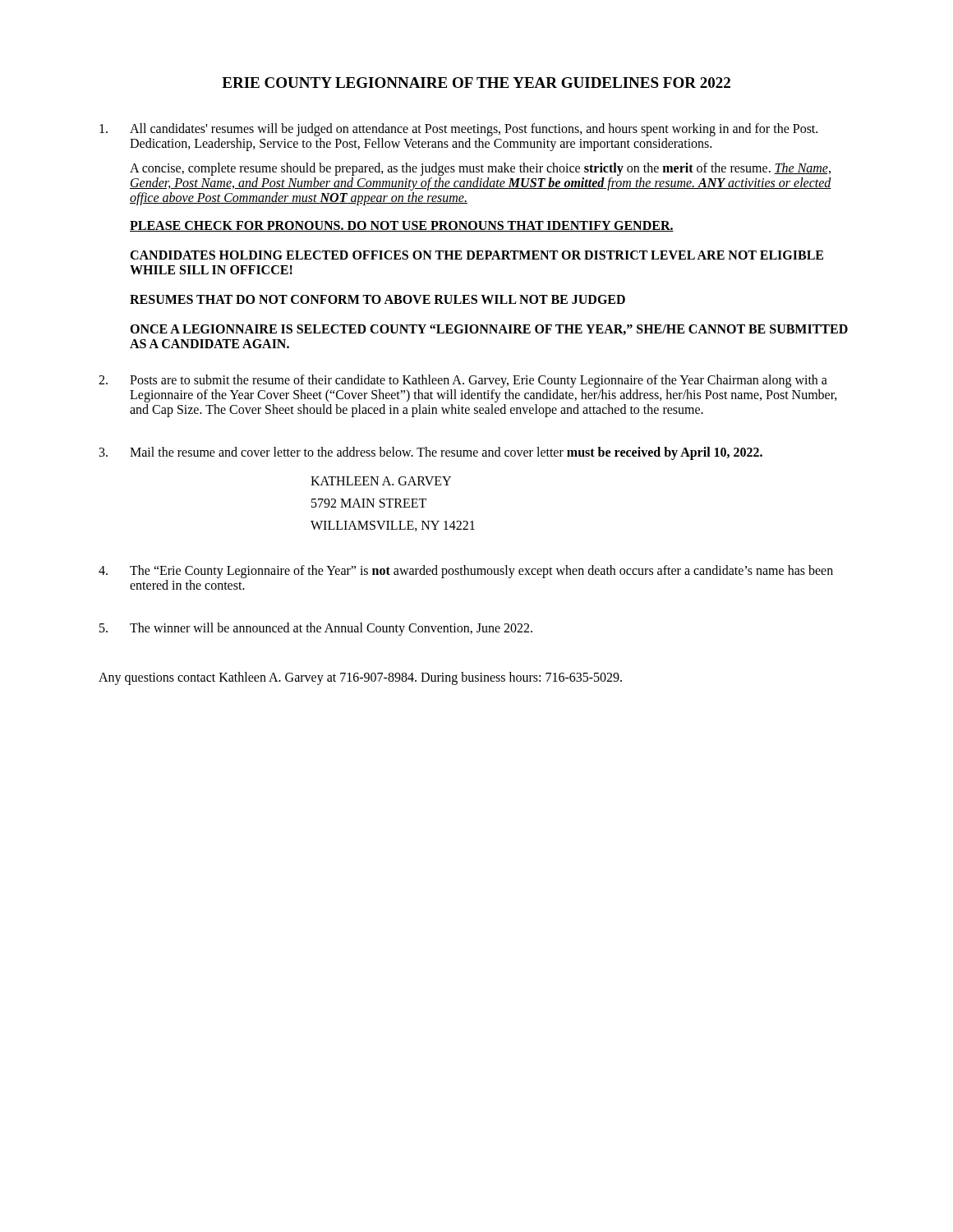Locate the text starting "All candidates' resumes will be"
The image size is (953, 1232).
tap(476, 238)
